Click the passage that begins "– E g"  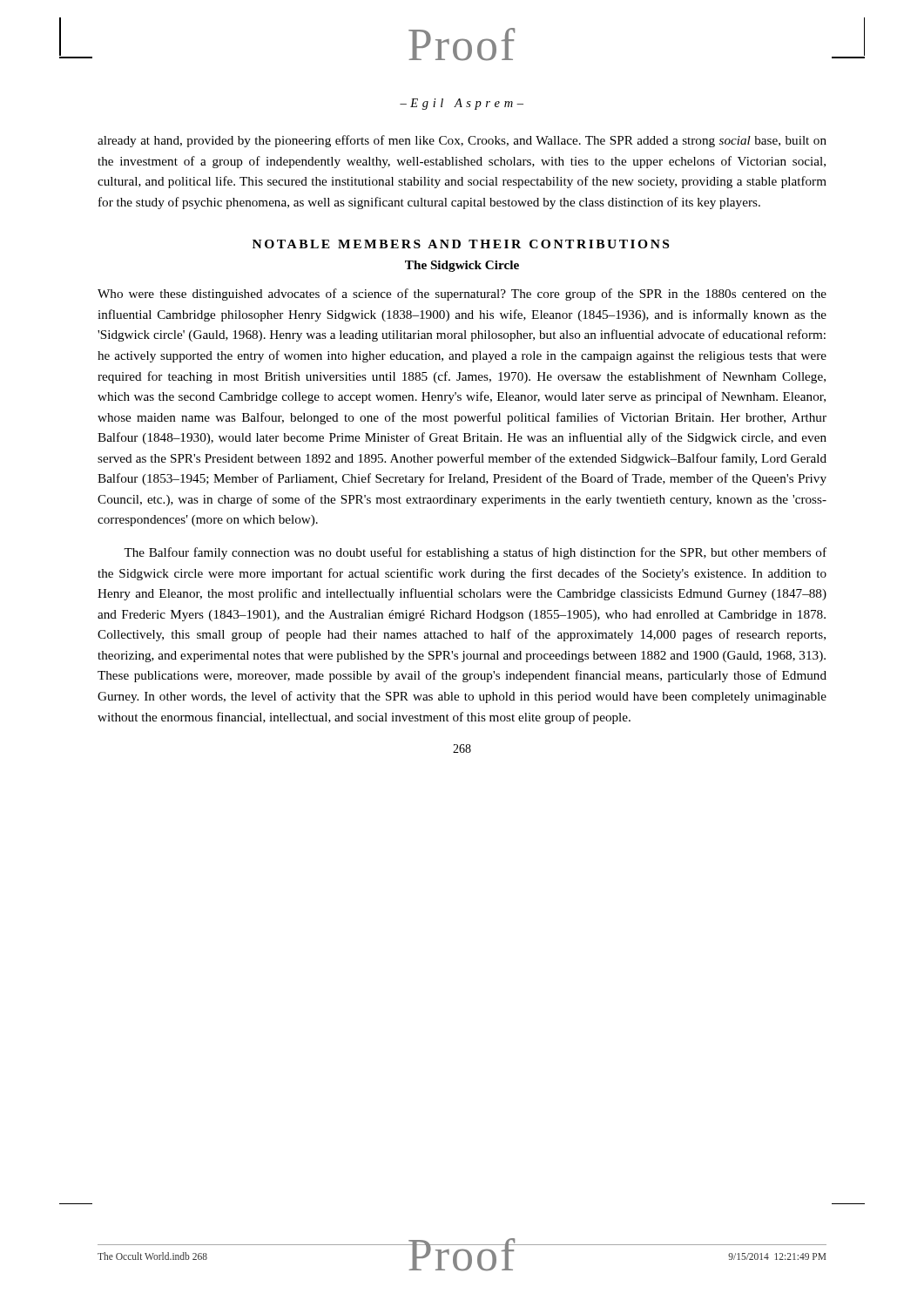pos(462,103)
